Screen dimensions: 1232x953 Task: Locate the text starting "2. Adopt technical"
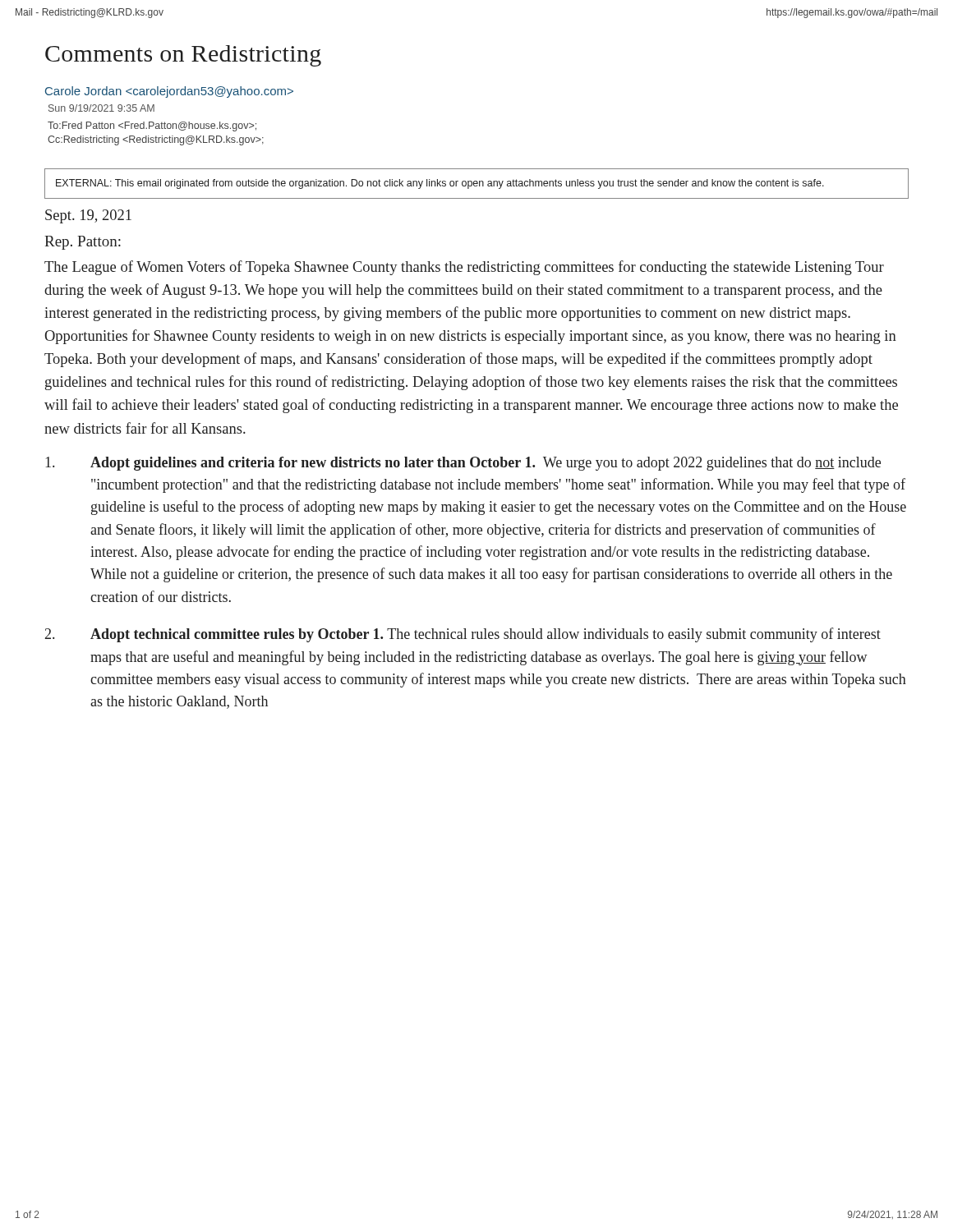click(x=476, y=668)
